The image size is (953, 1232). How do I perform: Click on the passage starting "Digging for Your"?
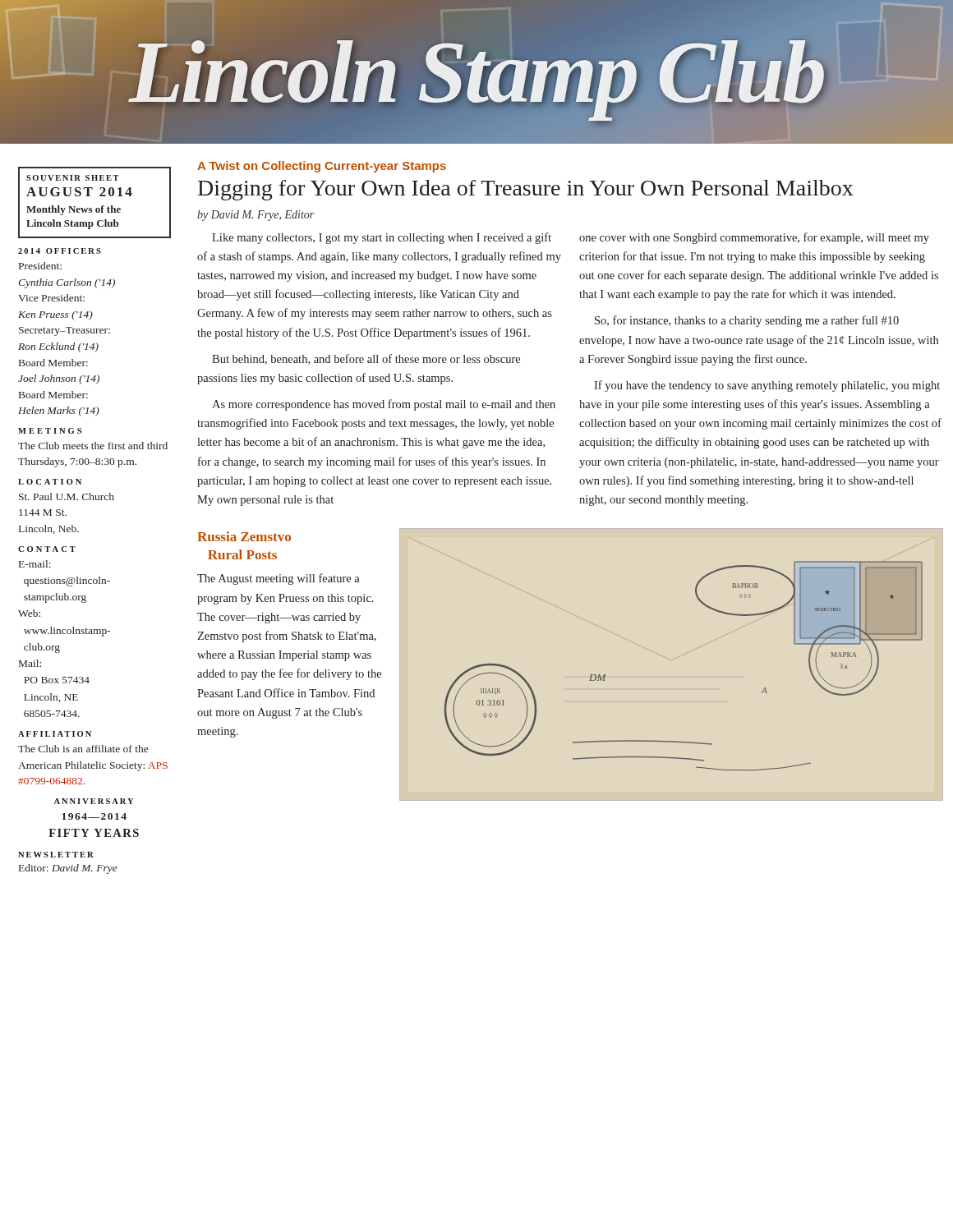click(x=525, y=188)
